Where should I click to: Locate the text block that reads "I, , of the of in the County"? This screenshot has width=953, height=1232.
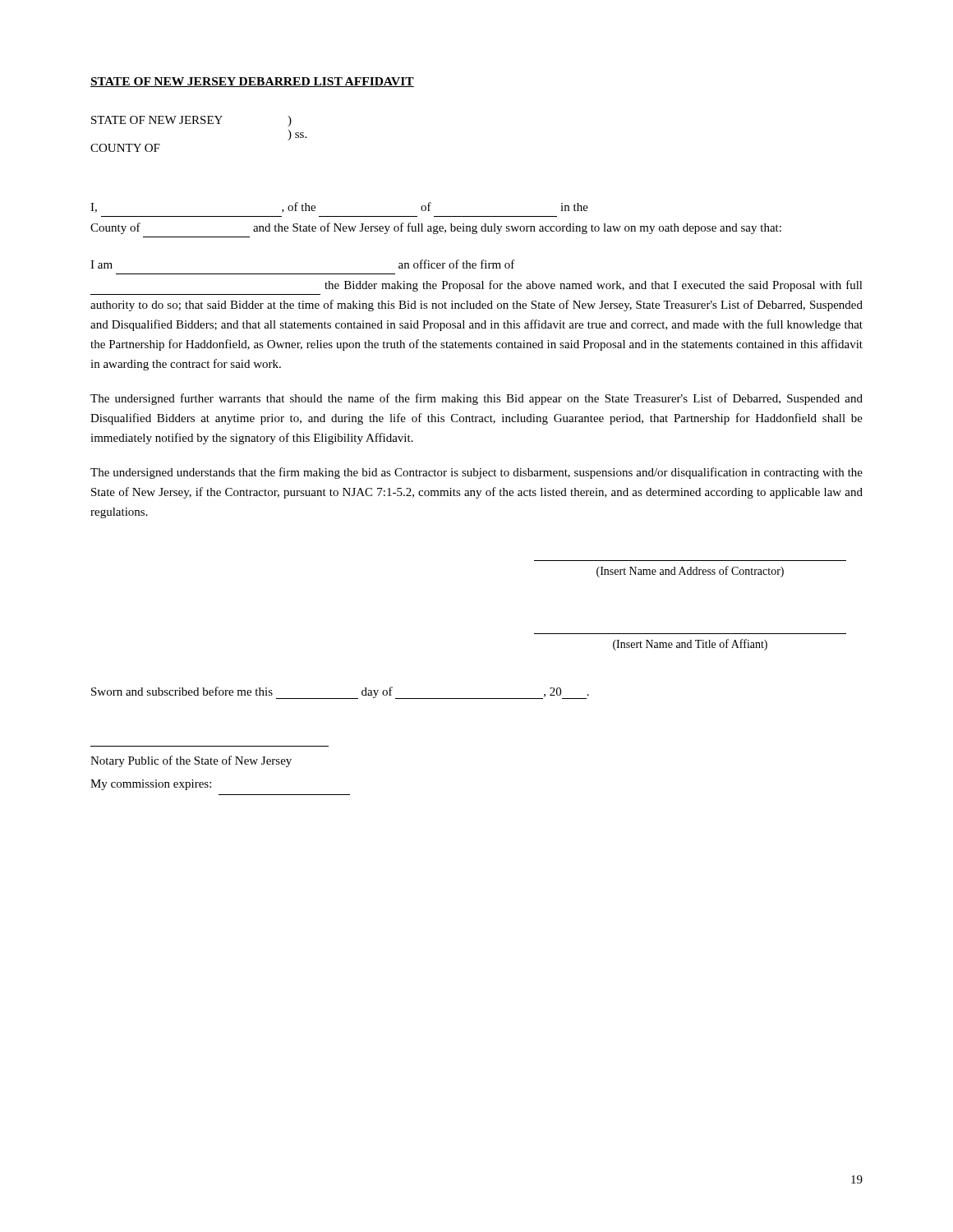(436, 217)
